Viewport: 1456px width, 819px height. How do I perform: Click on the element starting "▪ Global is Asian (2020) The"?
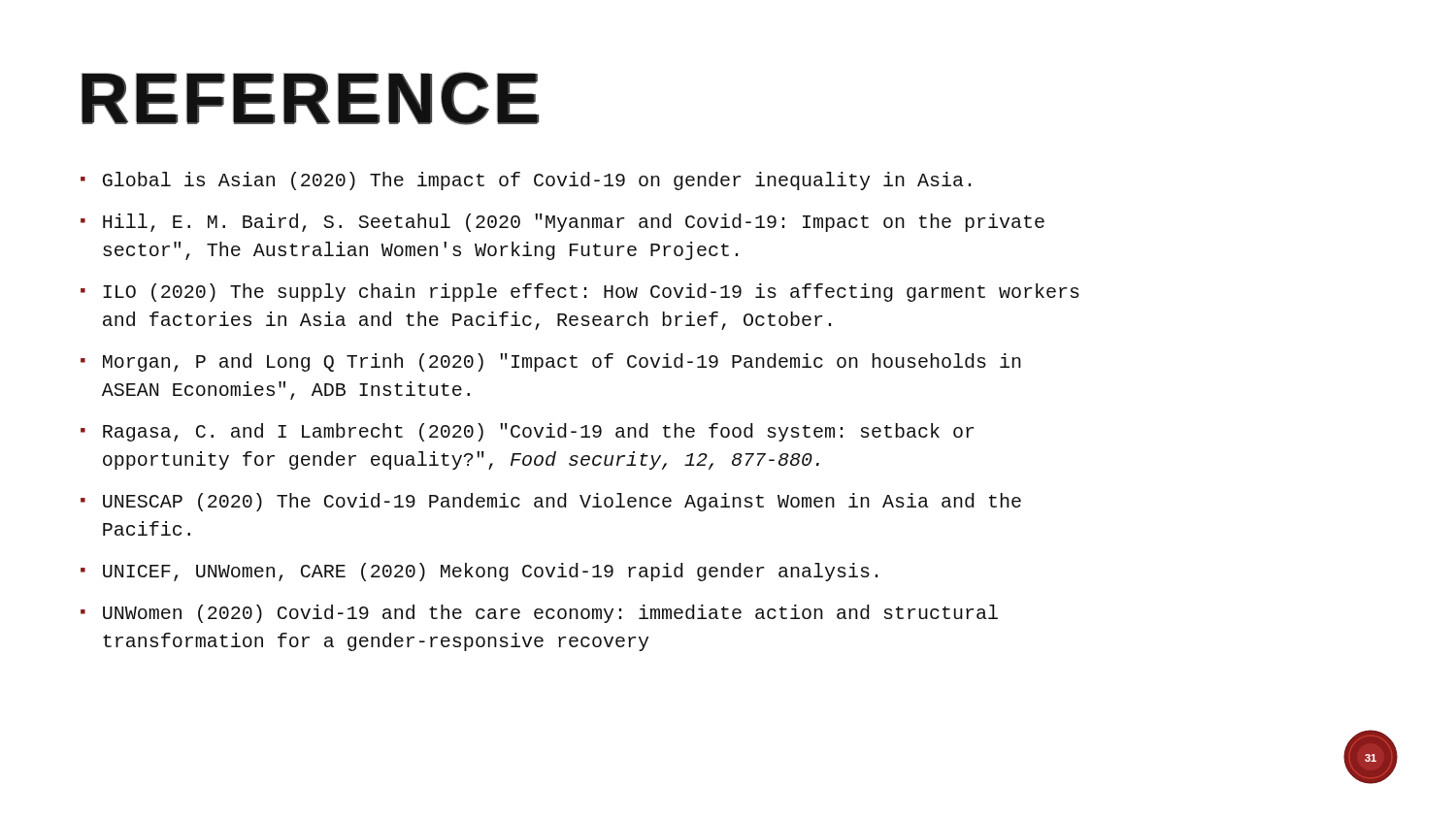pos(527,181)
